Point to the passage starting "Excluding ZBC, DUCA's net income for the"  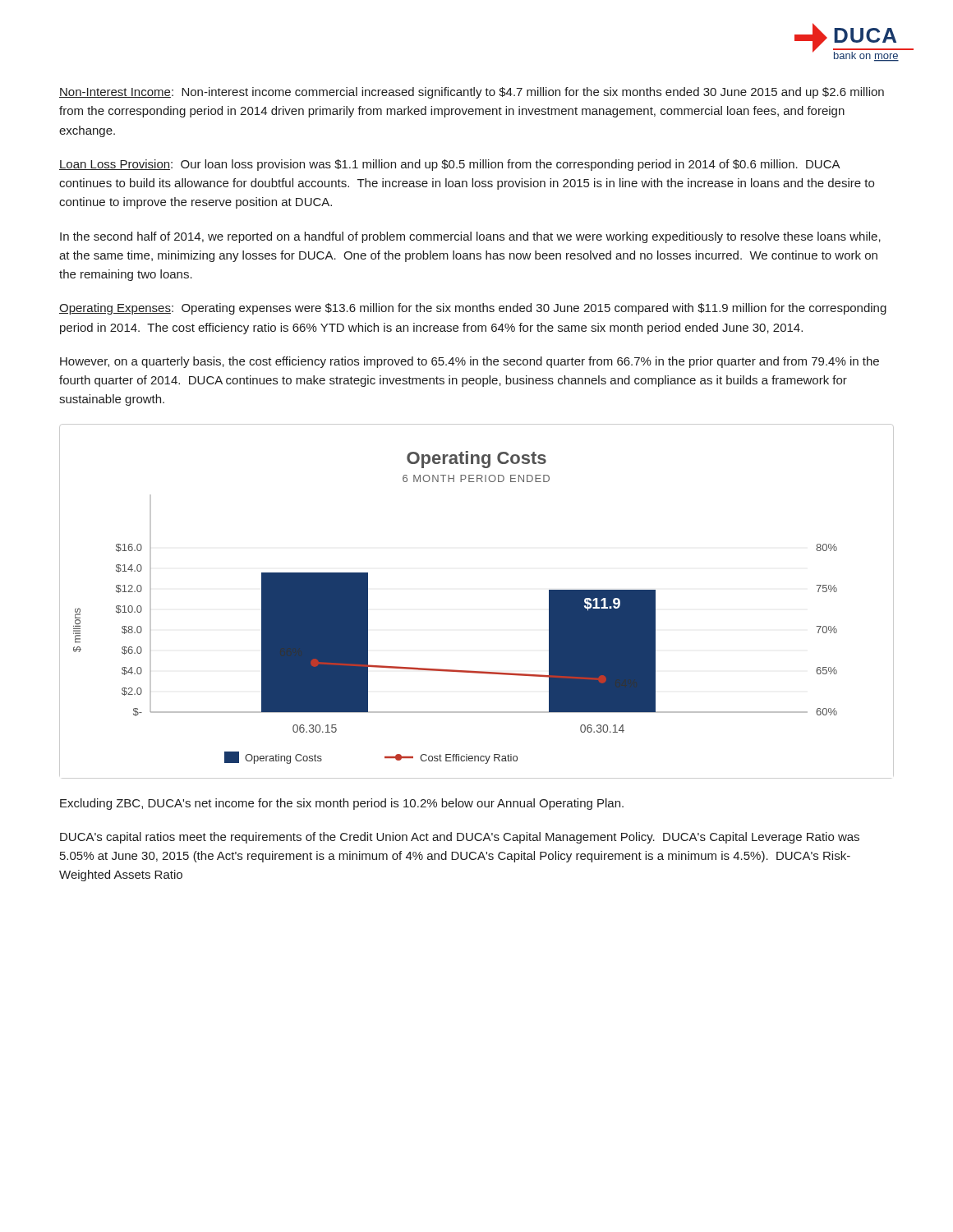click(342, 802)
